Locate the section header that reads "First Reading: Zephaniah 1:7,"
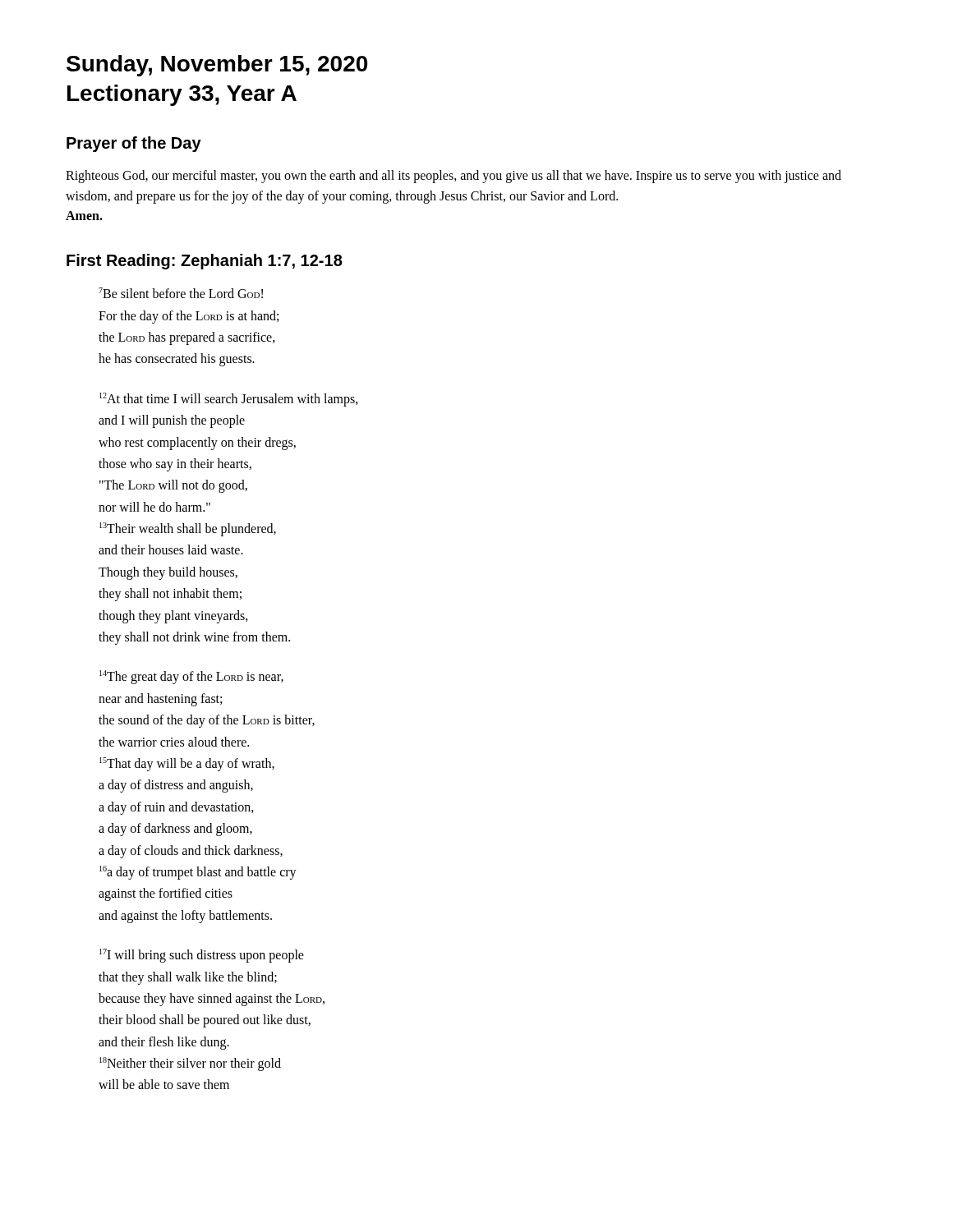This screenshot has width=953, height=1232. click(x=204, y=261)
